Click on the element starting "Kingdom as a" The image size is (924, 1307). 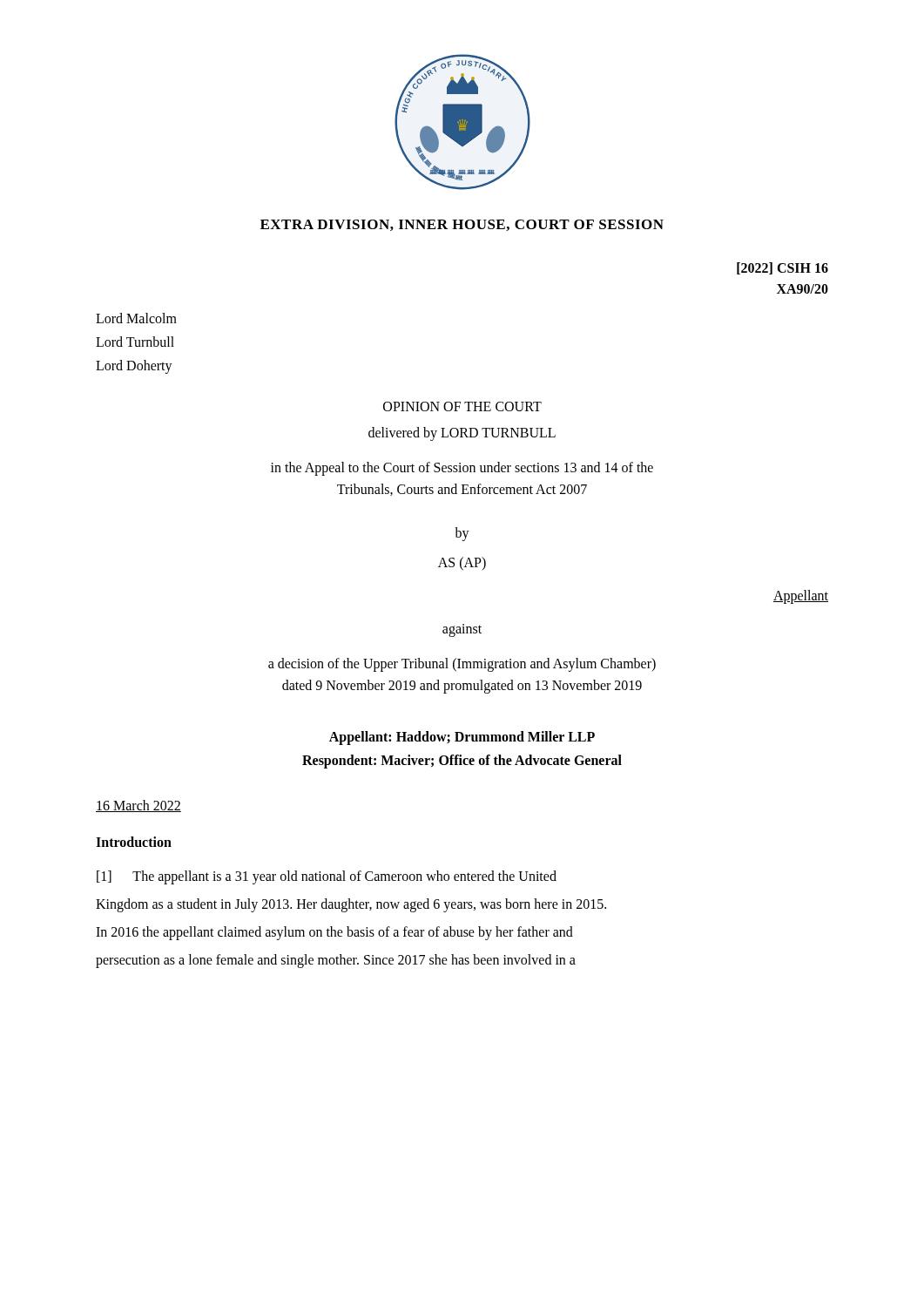pos(351,904)
